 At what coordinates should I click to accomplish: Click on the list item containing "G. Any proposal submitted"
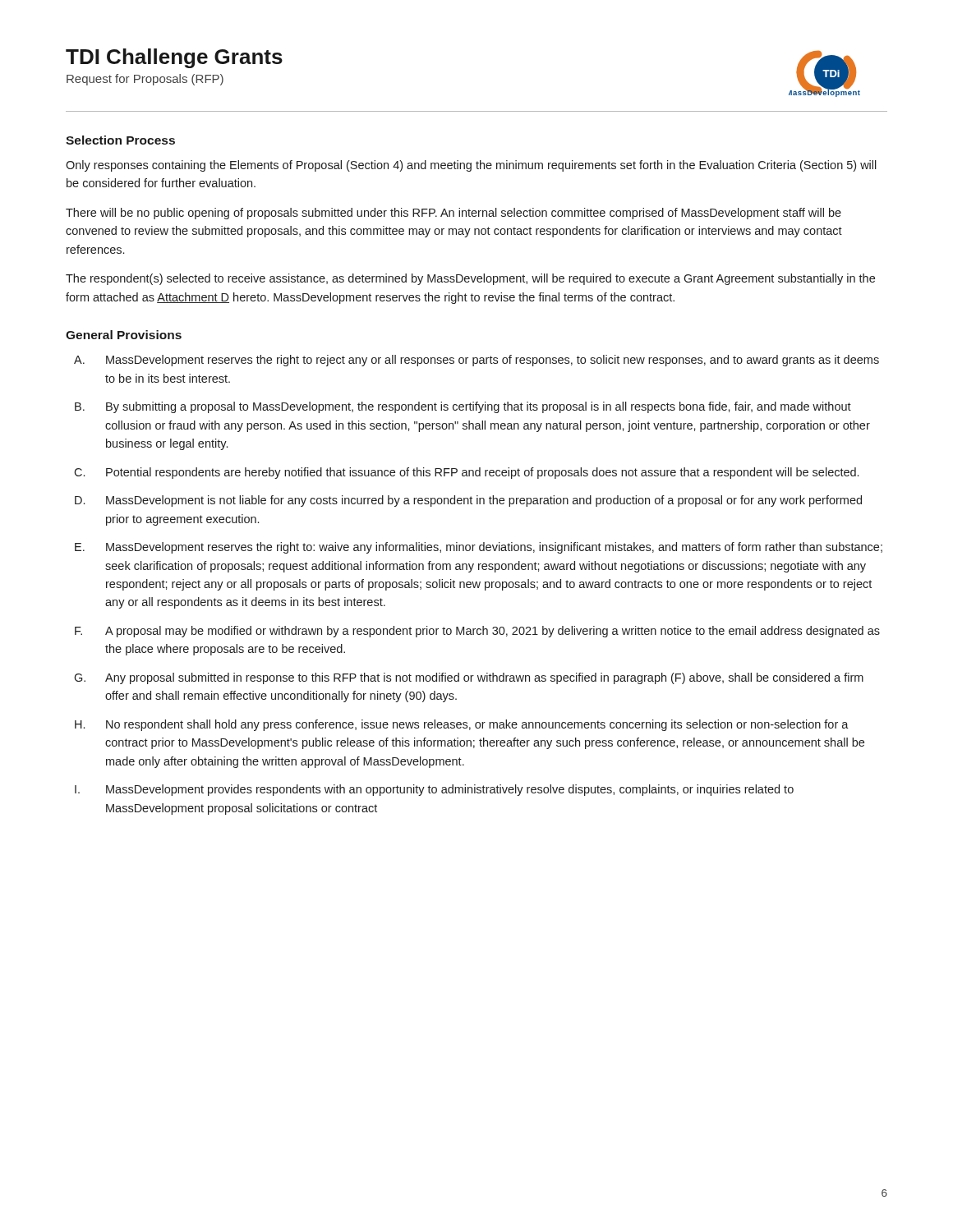tap(476, 687)
